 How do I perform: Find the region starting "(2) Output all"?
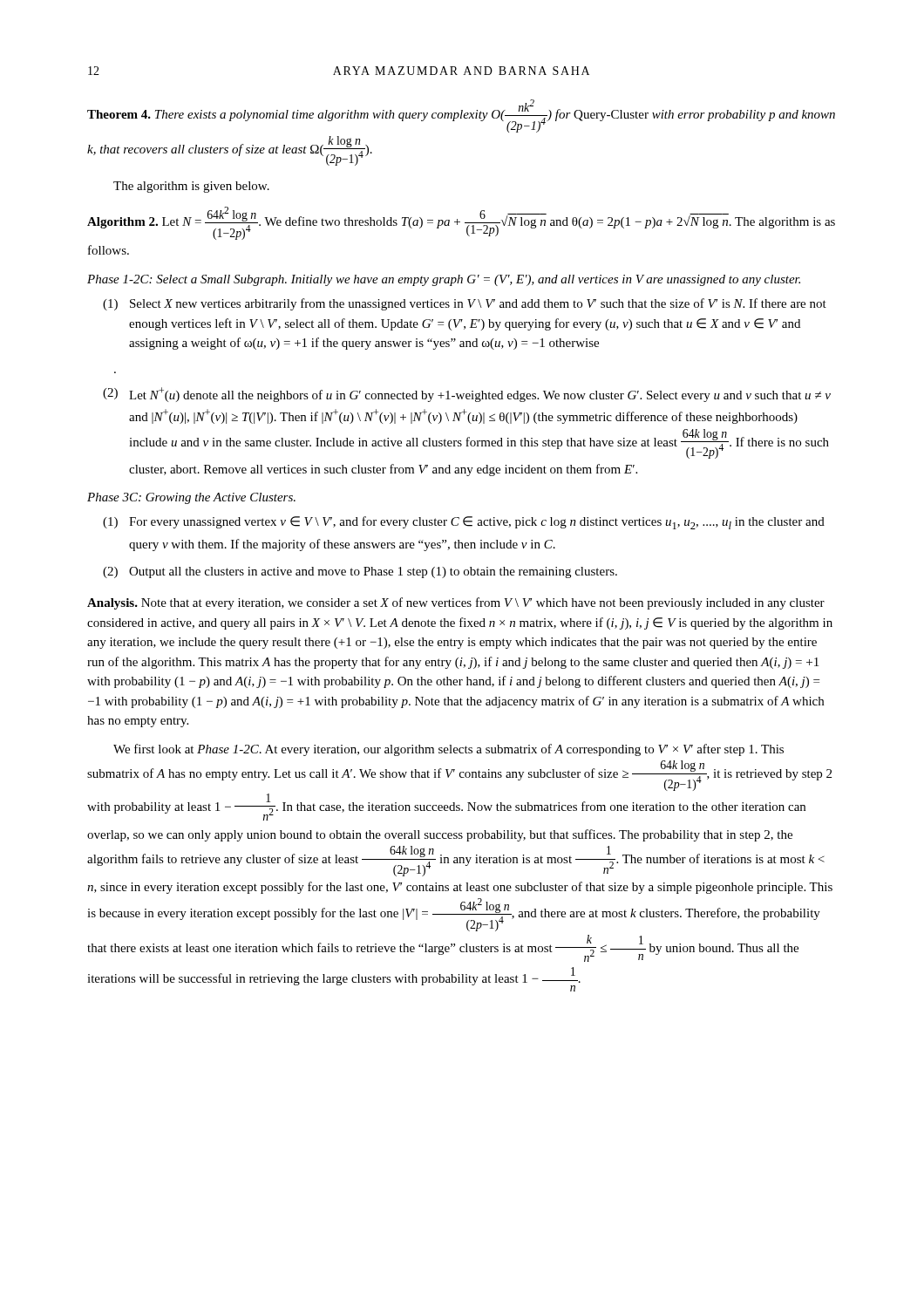point(352,571)
